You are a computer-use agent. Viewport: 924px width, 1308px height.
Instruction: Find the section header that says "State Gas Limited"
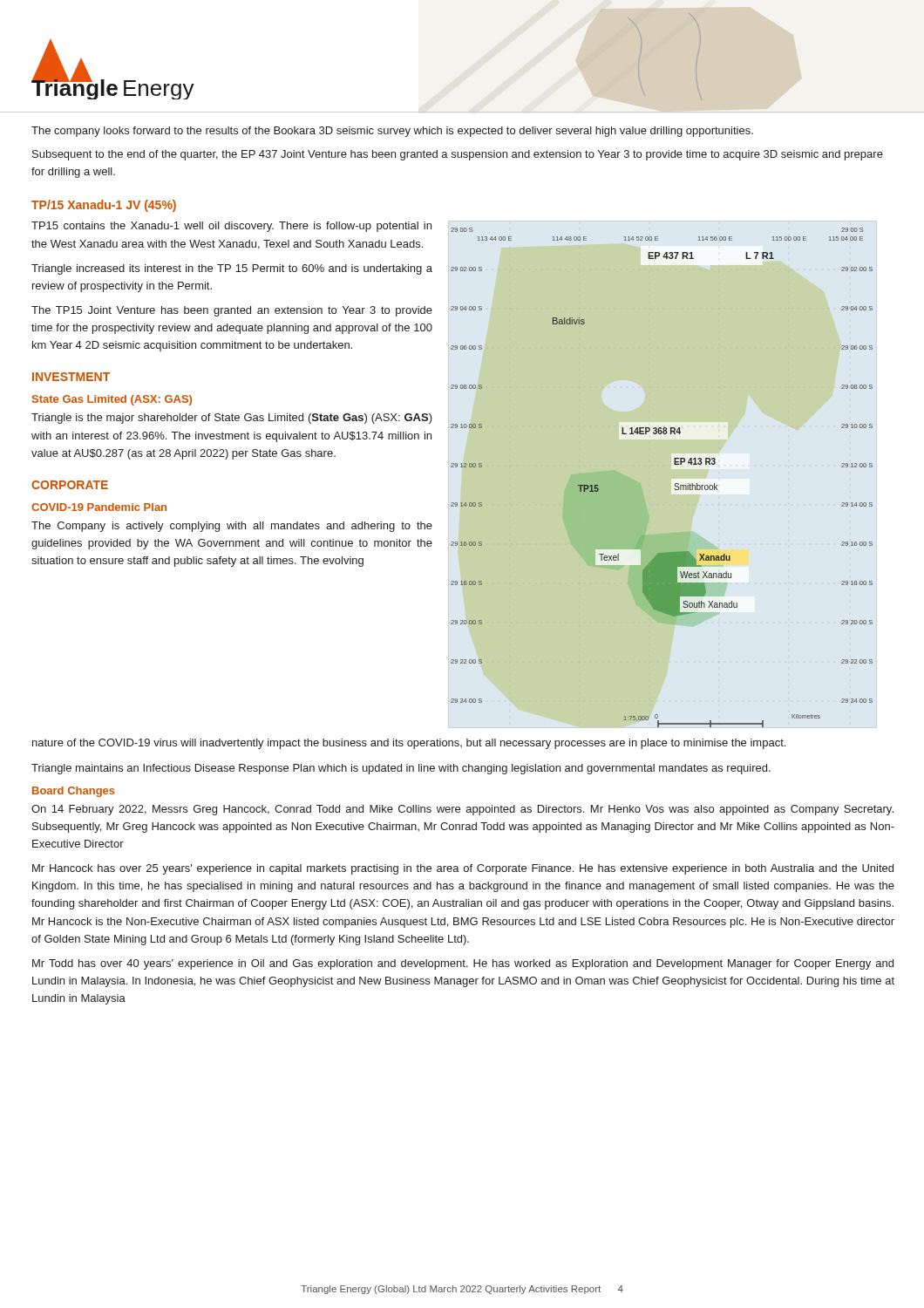(x=112, y=399)
